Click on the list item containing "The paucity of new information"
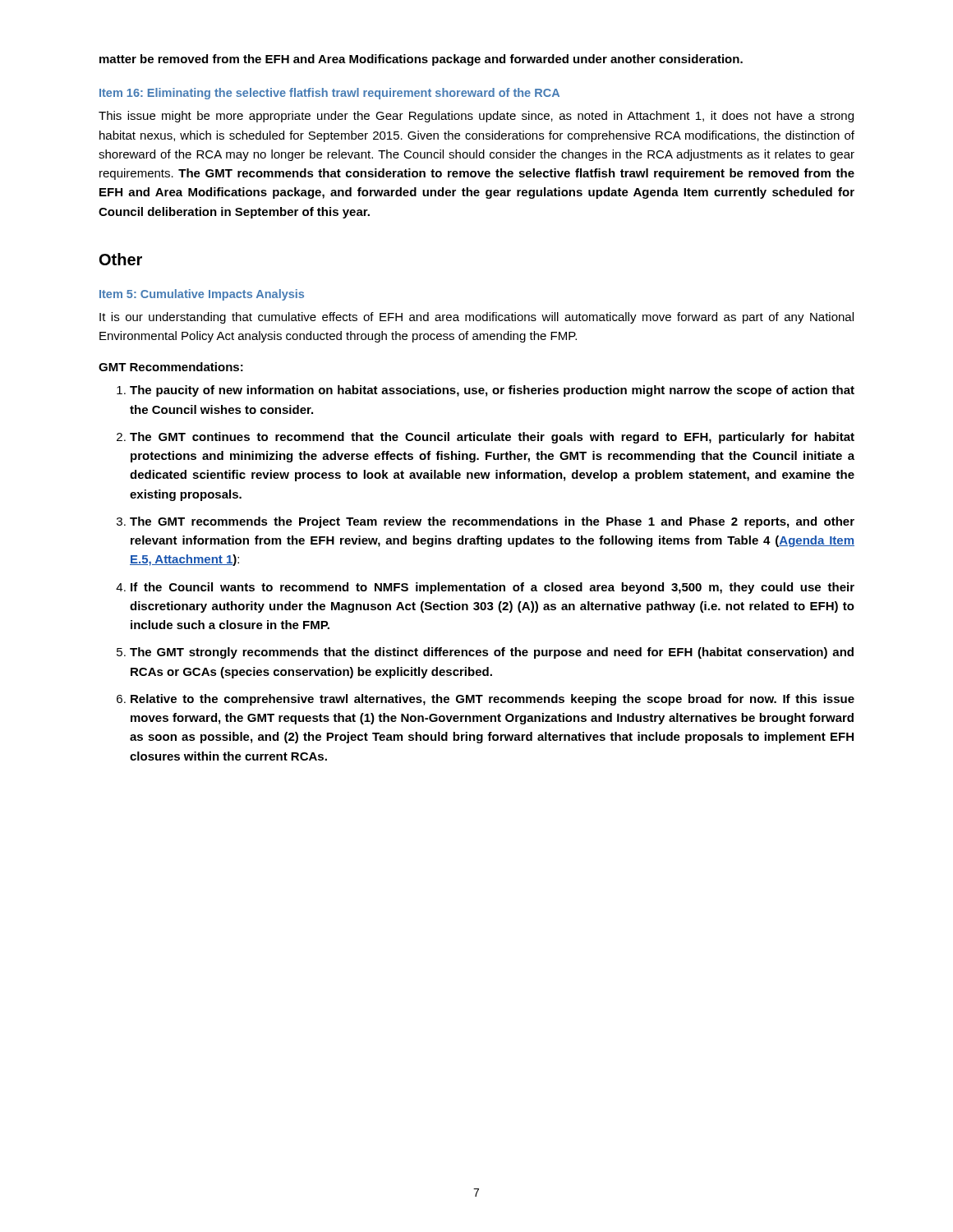The image size is (953, 1232). coord(484,573)
